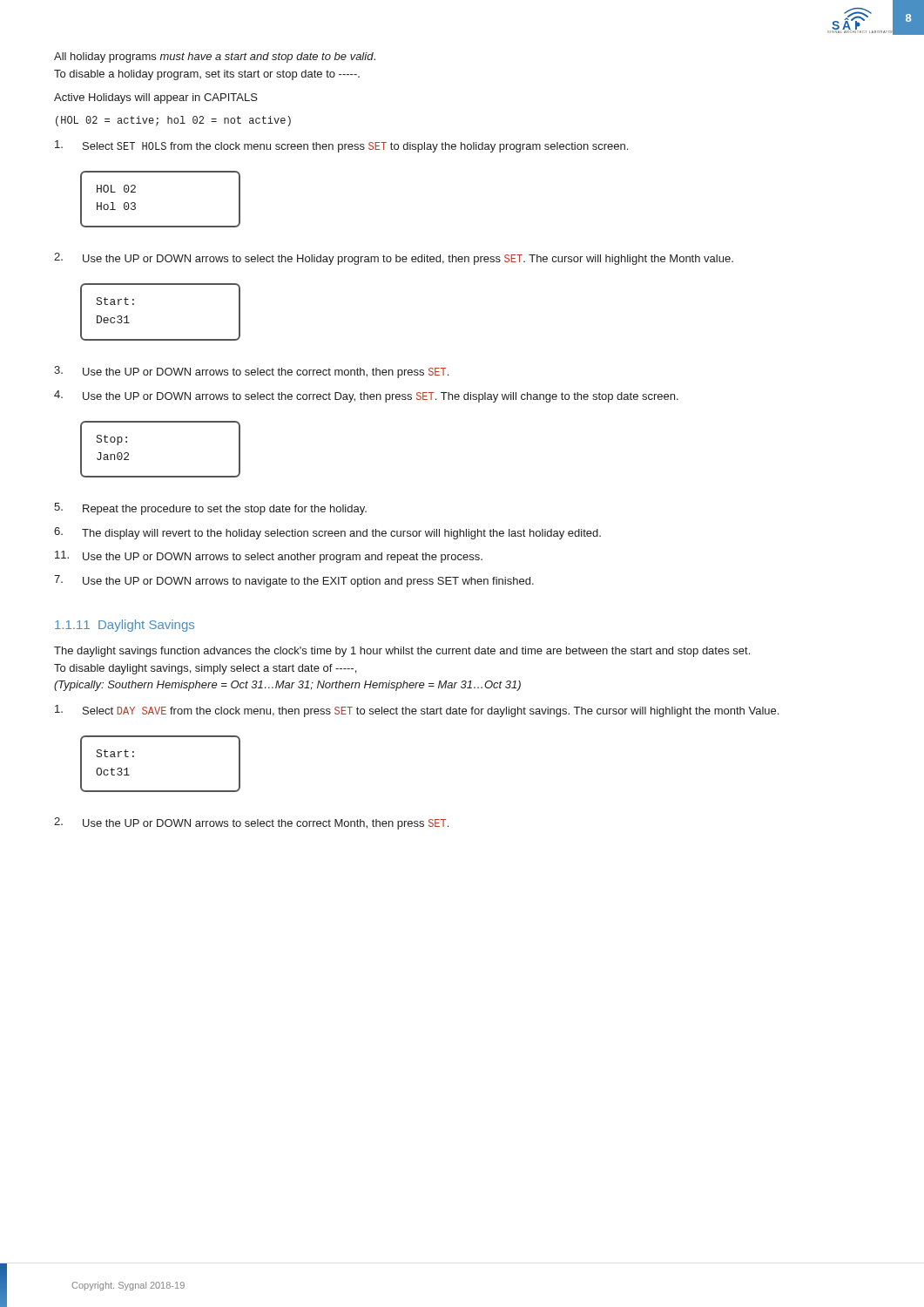The image size is (924, 1307).
Task: Locate the text starting "The daylight savings function advances"
Action: point(402,652)
